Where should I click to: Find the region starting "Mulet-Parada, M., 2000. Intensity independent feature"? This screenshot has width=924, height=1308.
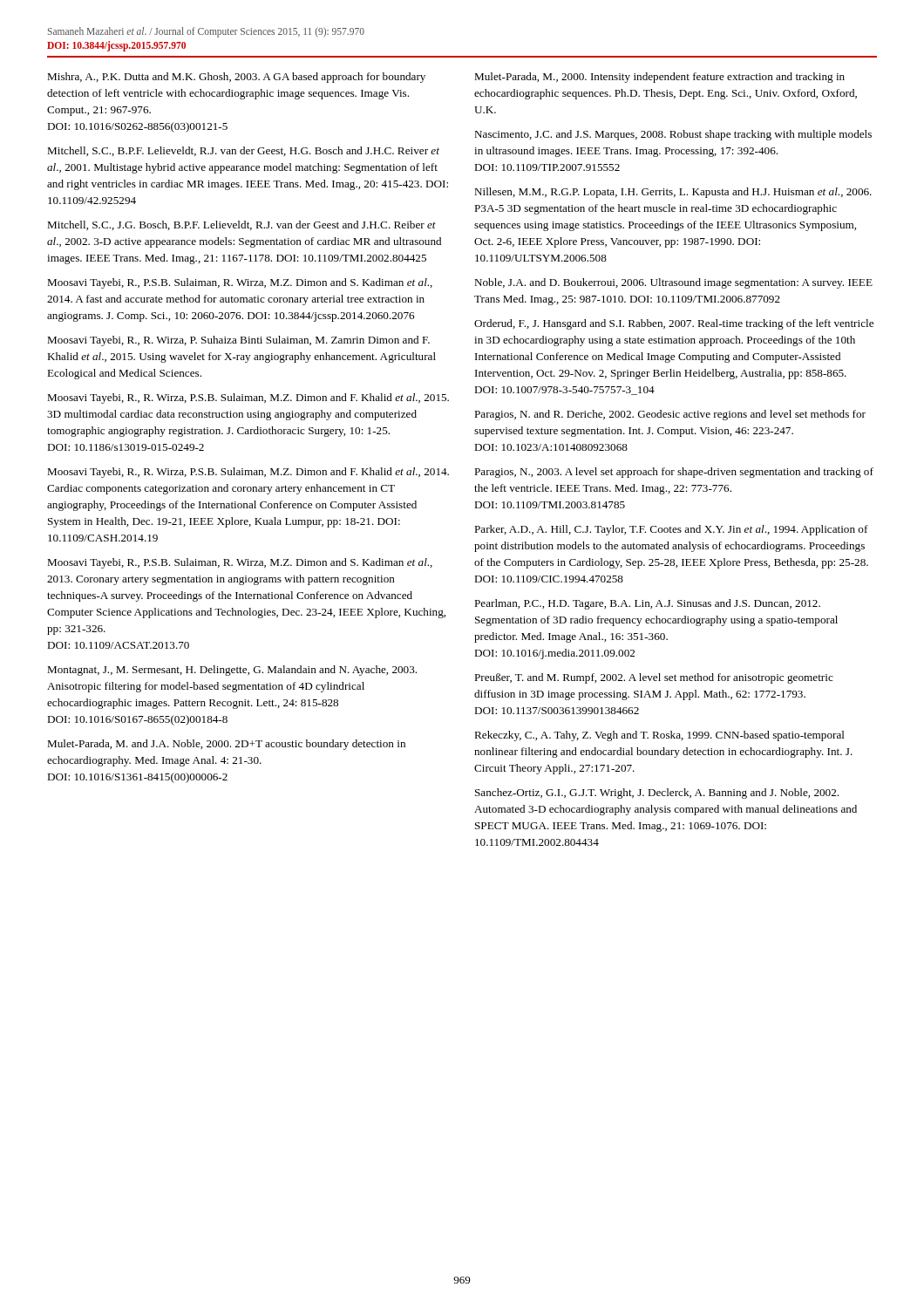[666, 93]
